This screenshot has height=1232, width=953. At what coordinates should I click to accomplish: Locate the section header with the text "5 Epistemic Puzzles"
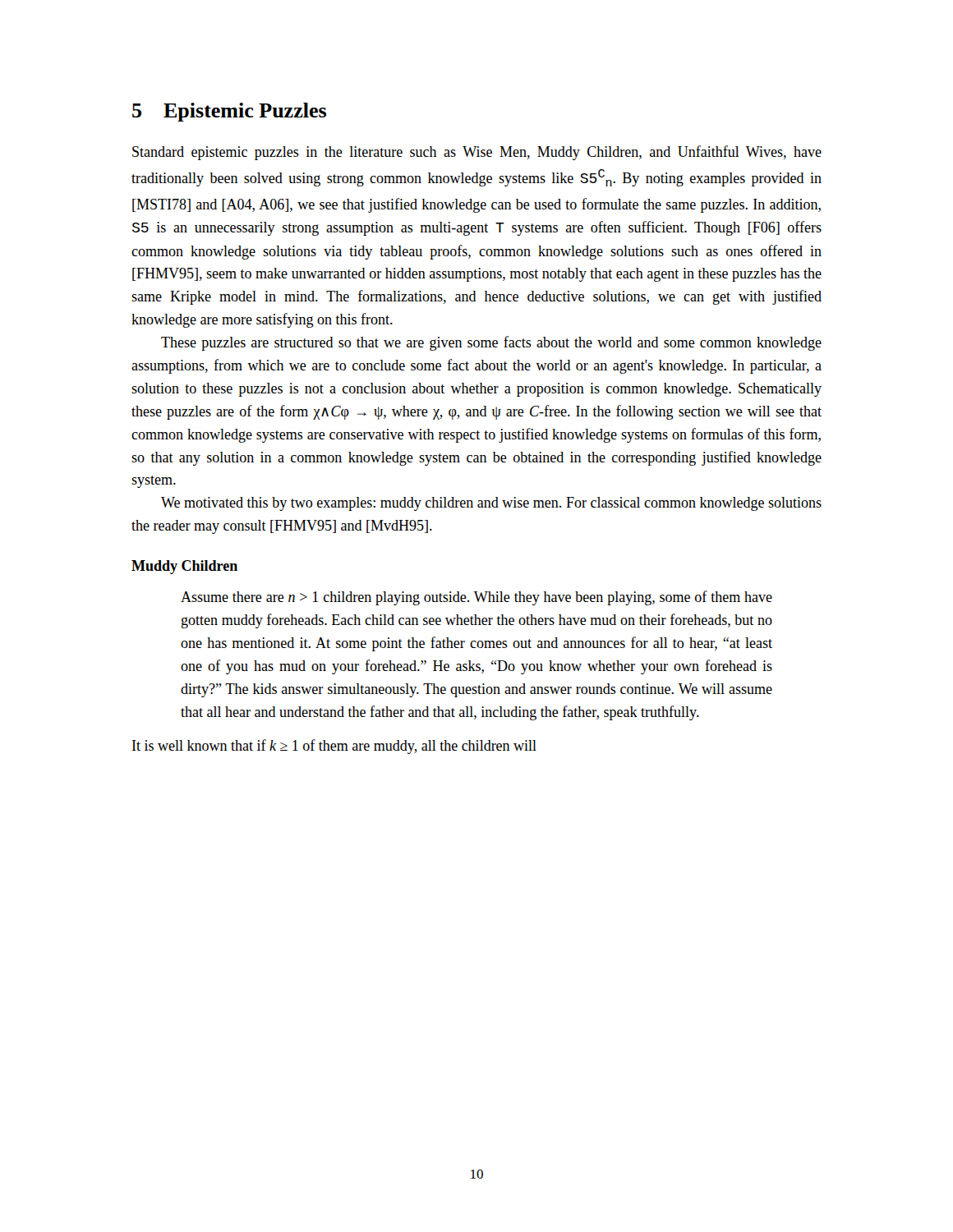229,110
